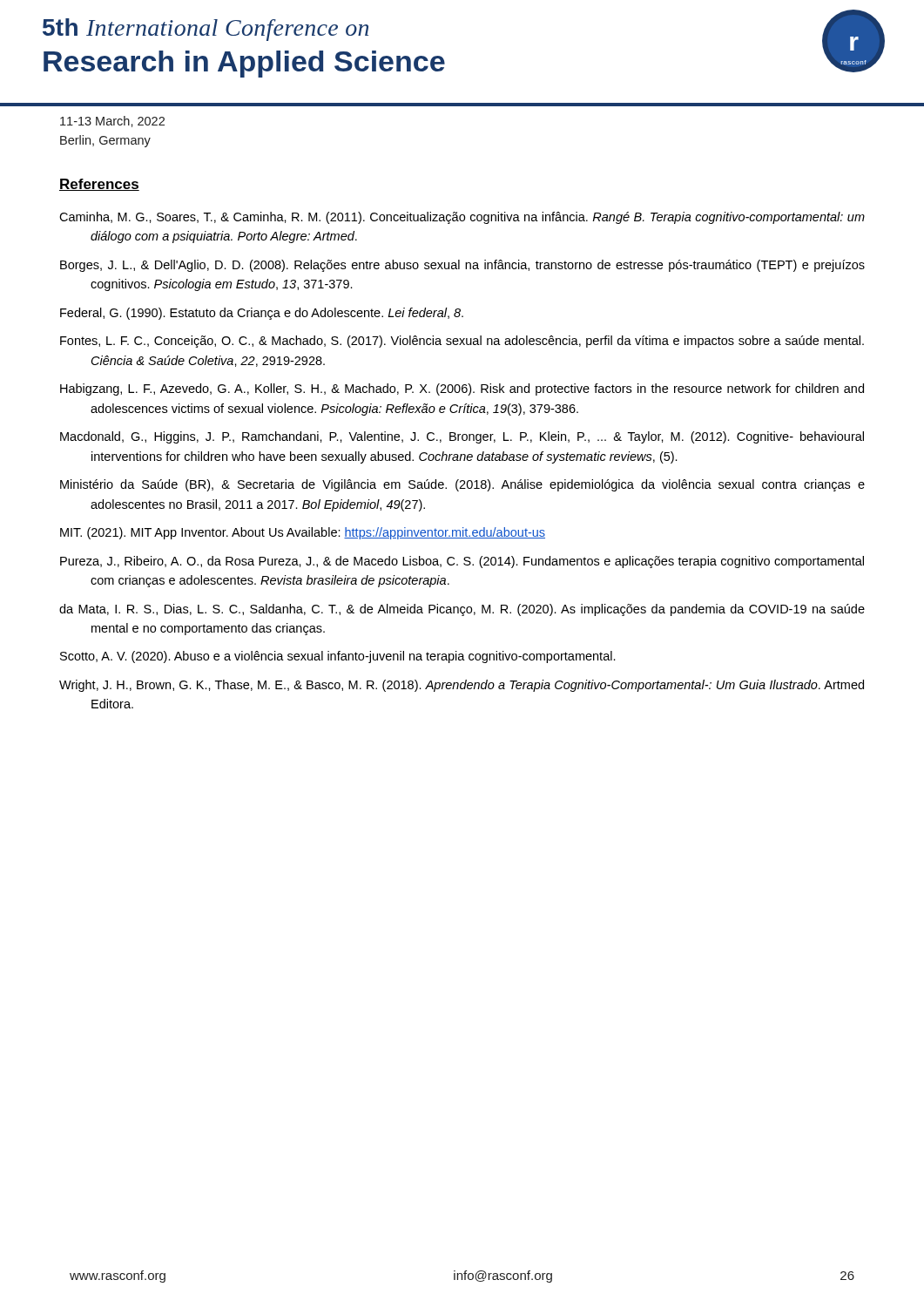Locate the list item with the text "Wright, J. H., Brown, G. K.,"
The image size is (924, 1307).
[462, 695]
